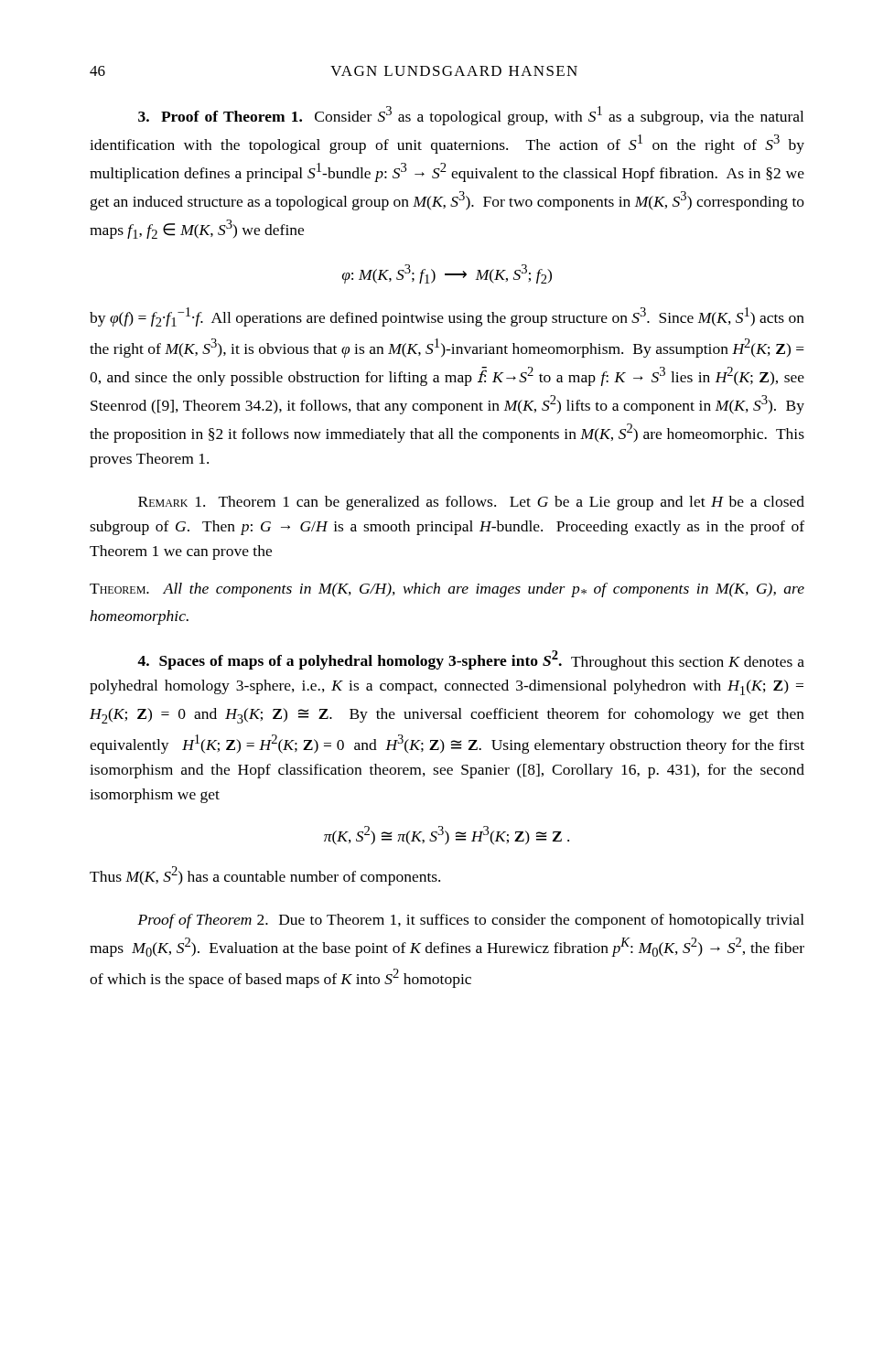This screenshot has height=1372, width=894.
Task: Click on the element starting "by φ(f) = f2·f1−1·f. All"
Action: pos(447,386)
